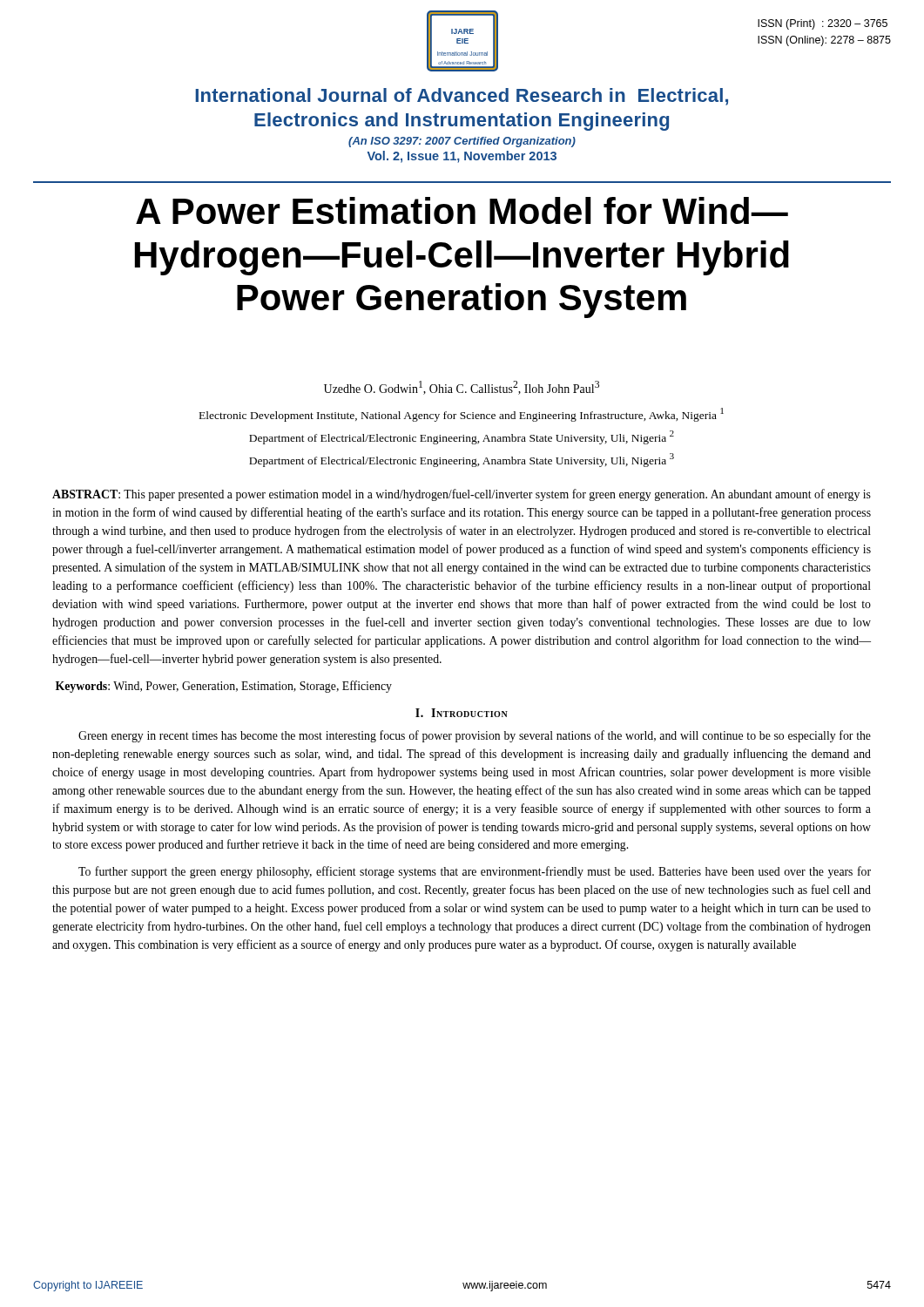
Task: Navigate to the region starting "International Journal of Advanced Research"
Action: point(462,123)
